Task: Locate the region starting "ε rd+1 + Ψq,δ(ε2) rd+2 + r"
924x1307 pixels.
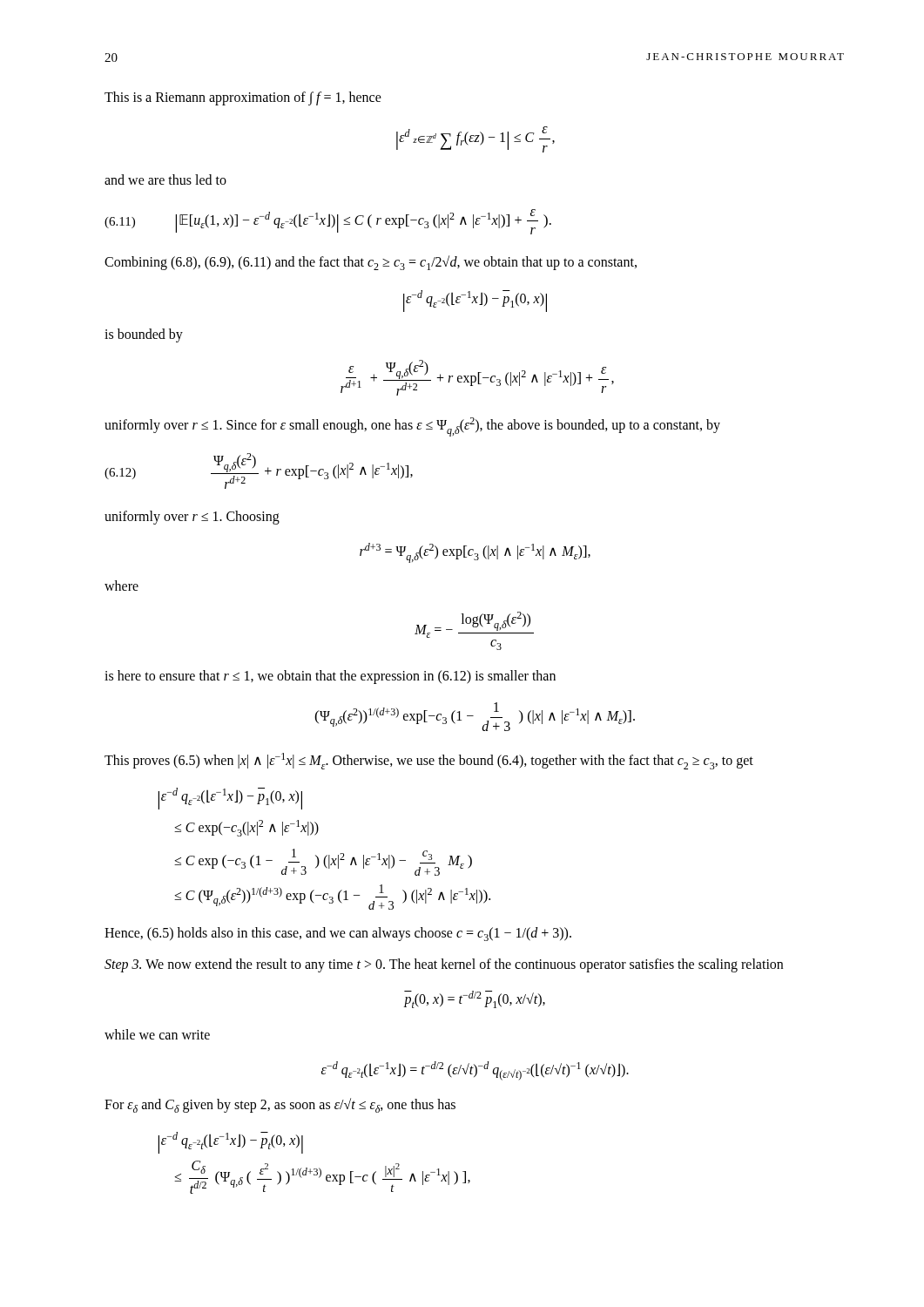Action: tap(476, 379)
